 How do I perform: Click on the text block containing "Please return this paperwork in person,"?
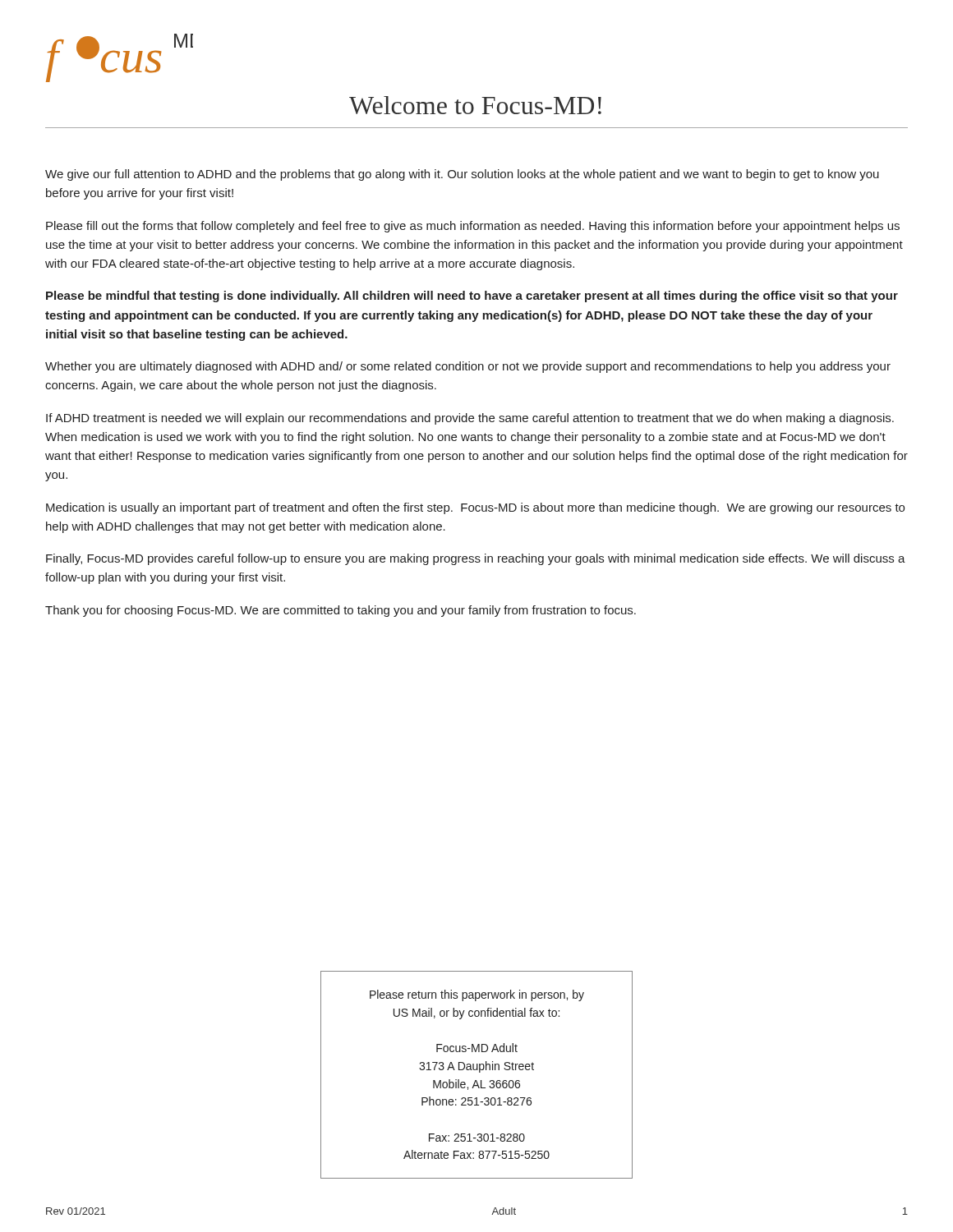coord(476,1075)
